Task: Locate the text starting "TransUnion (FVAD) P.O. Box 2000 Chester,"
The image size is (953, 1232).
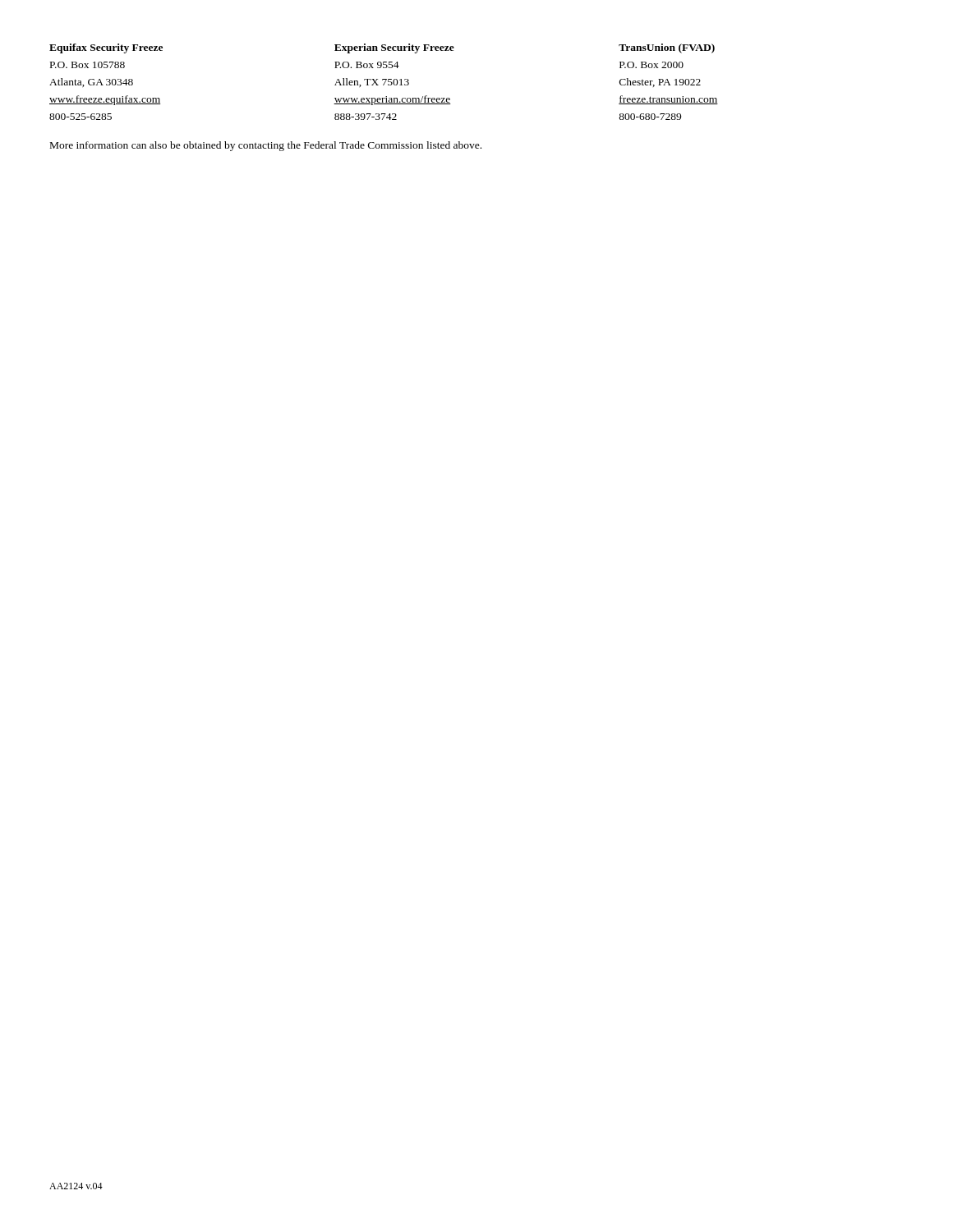Action: (668, 82)
